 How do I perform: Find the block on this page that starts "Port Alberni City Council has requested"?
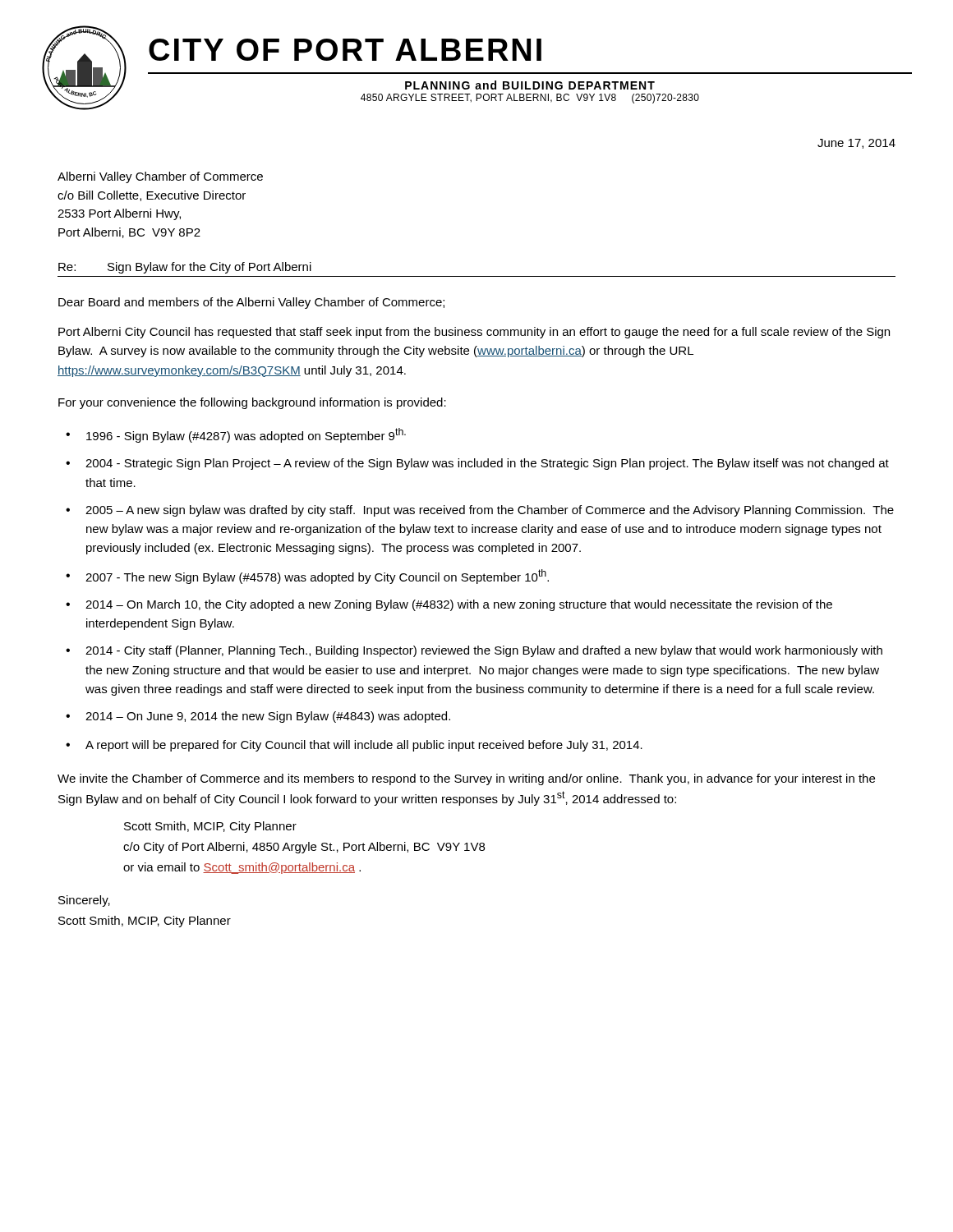(474, 351)
